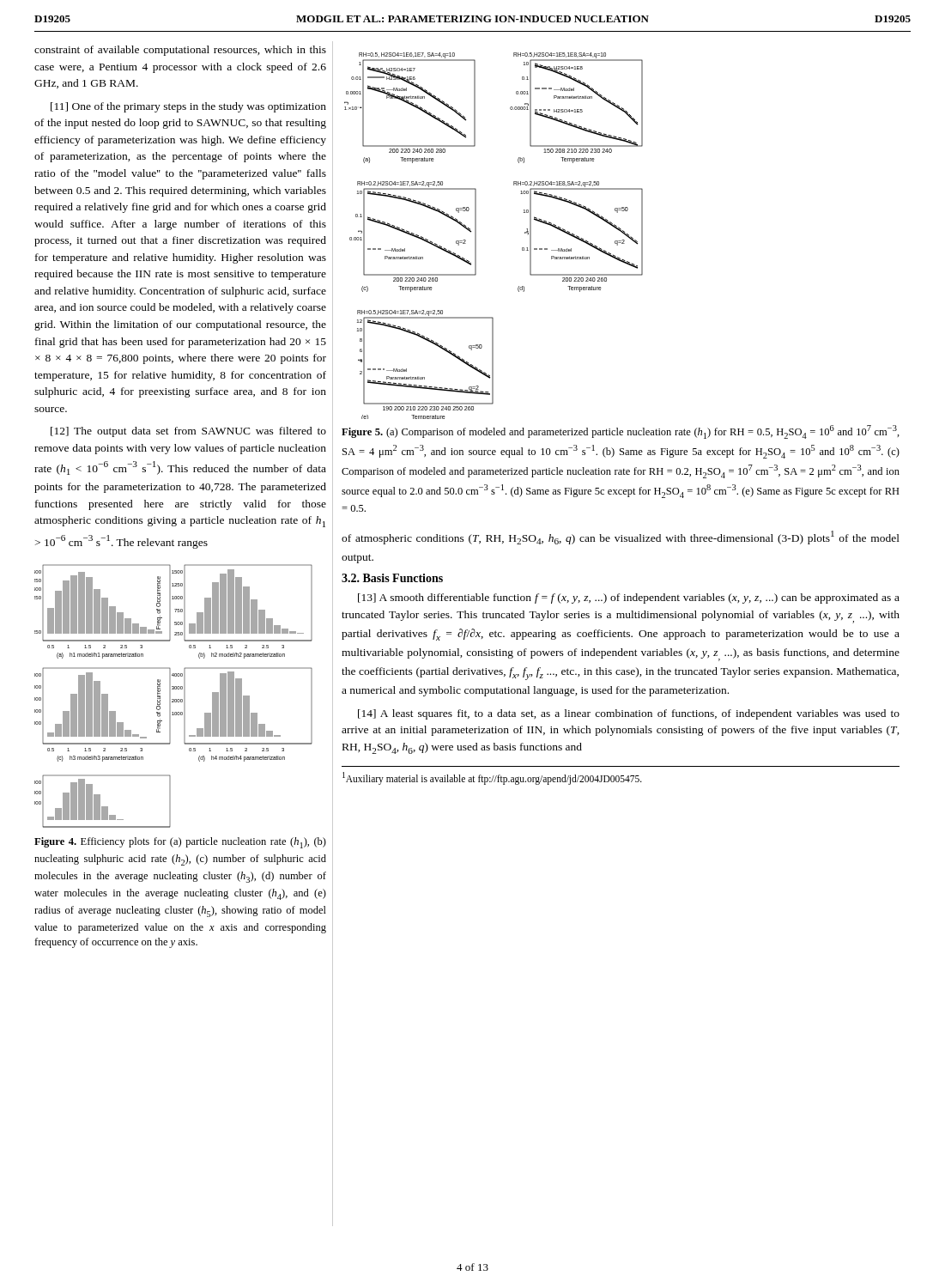Point to the text block starting "Figure 5. (a) Comparison"
The width and height of the screenshot is (945, 1288).
point(621,469)
